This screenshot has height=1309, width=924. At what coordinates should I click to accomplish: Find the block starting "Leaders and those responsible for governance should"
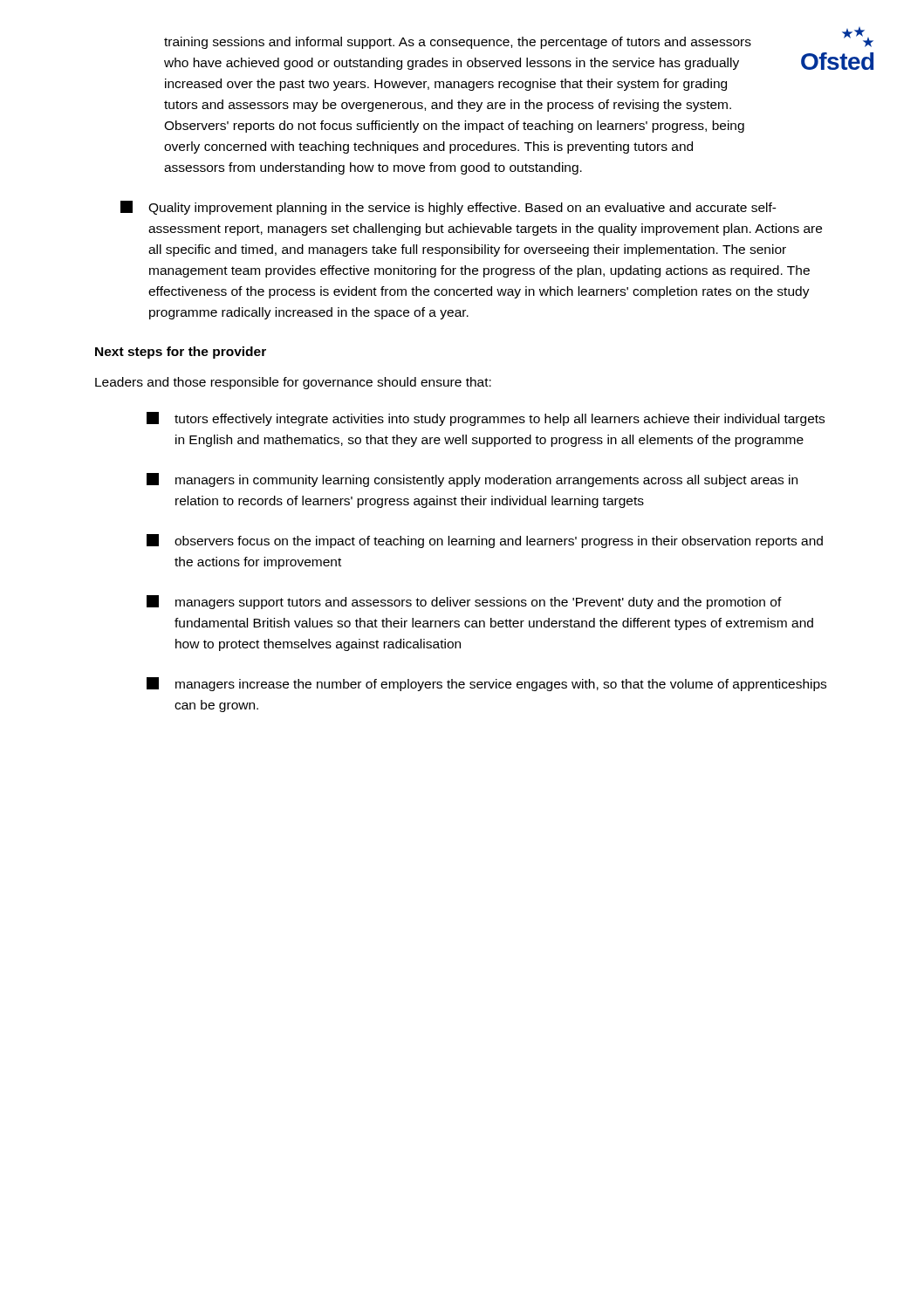(293, 382)
